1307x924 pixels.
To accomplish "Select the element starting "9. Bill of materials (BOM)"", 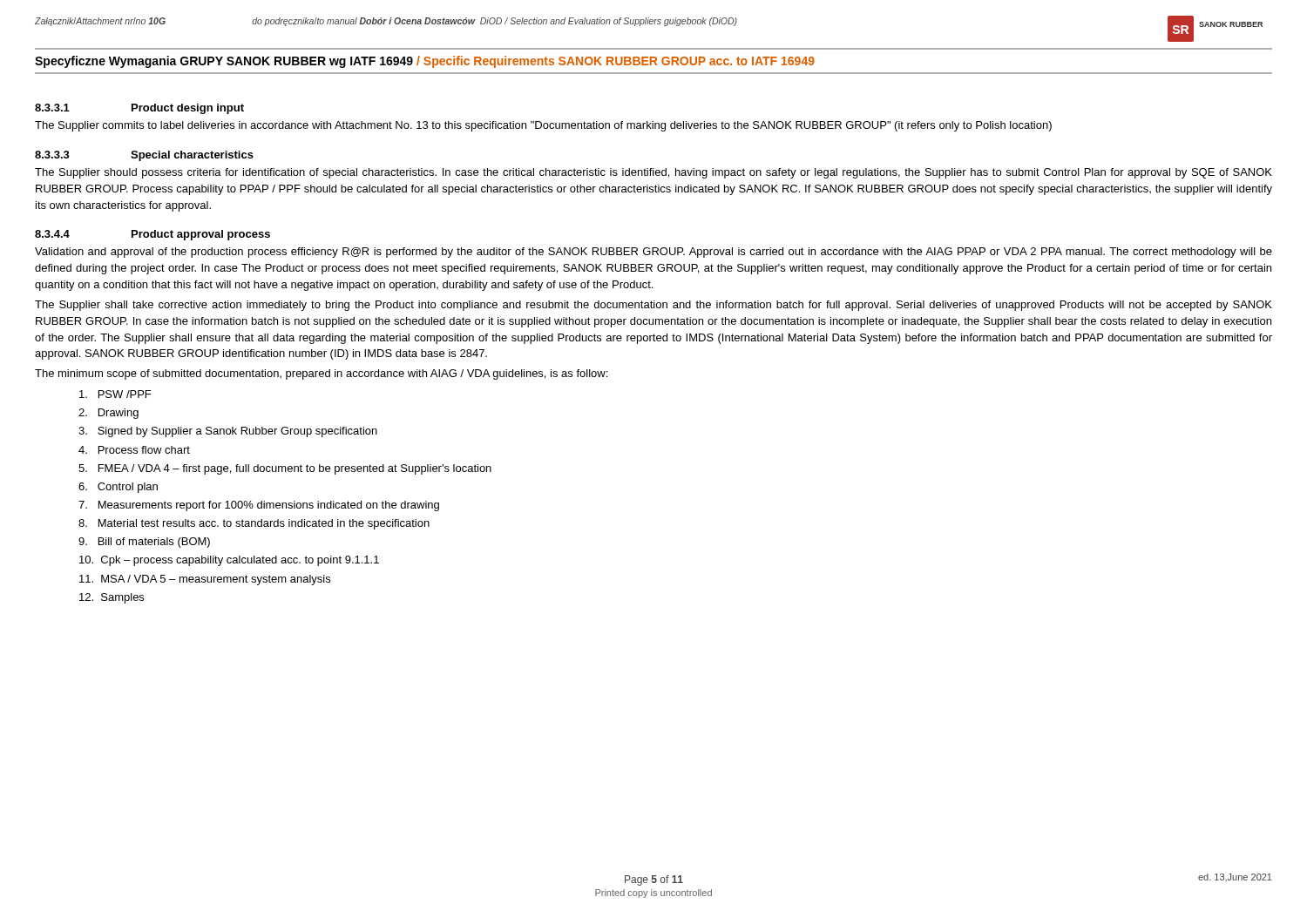I will tap(144, 541).
